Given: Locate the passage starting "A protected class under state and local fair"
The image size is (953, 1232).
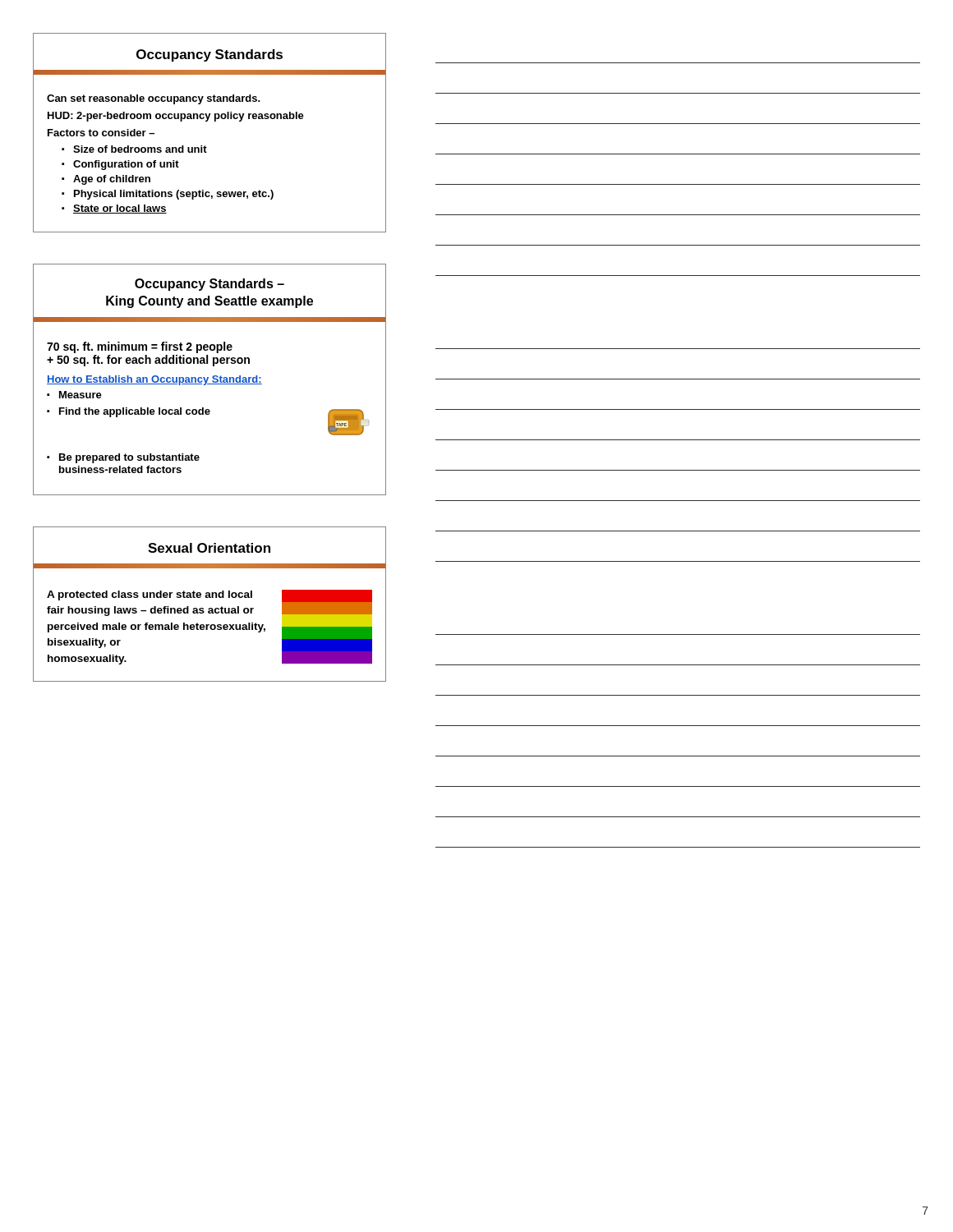Looking at the screenshot, I should pyautogui.click(x=156, y=626).
